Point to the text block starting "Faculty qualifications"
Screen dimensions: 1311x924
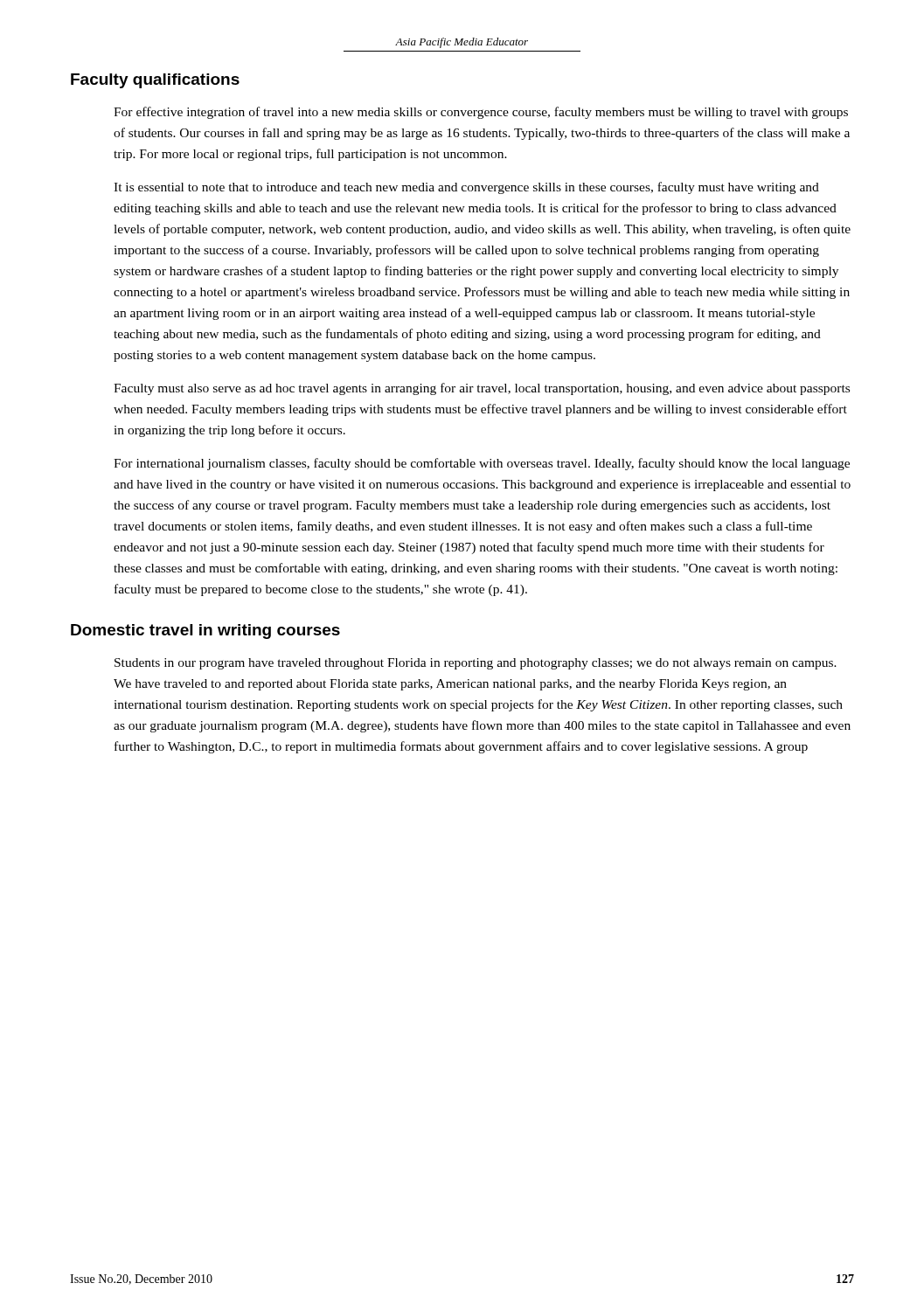pyautogui.click(x=155, y=79)
